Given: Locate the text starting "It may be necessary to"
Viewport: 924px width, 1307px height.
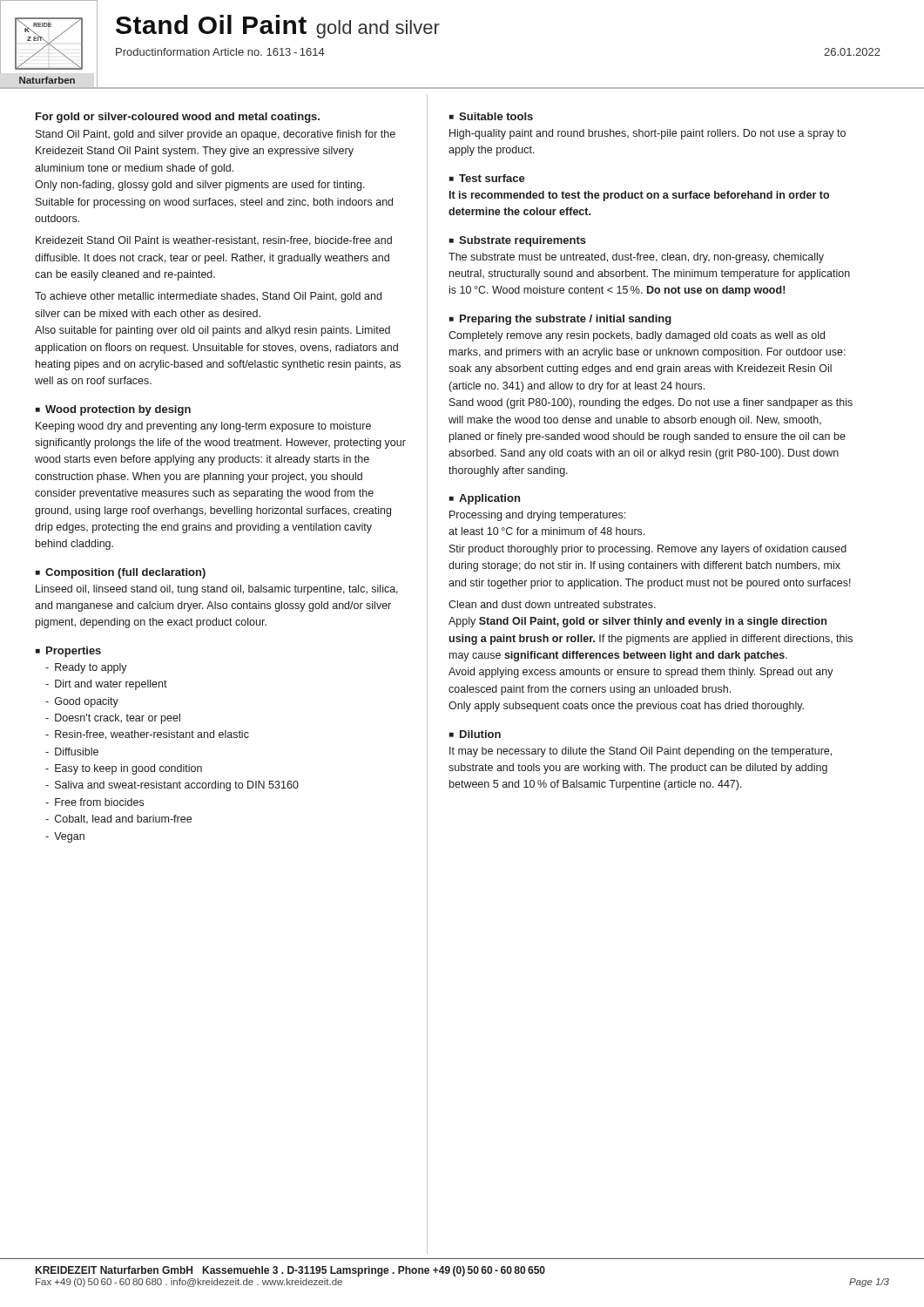Looking at the screenshot, I should [641, 768].
